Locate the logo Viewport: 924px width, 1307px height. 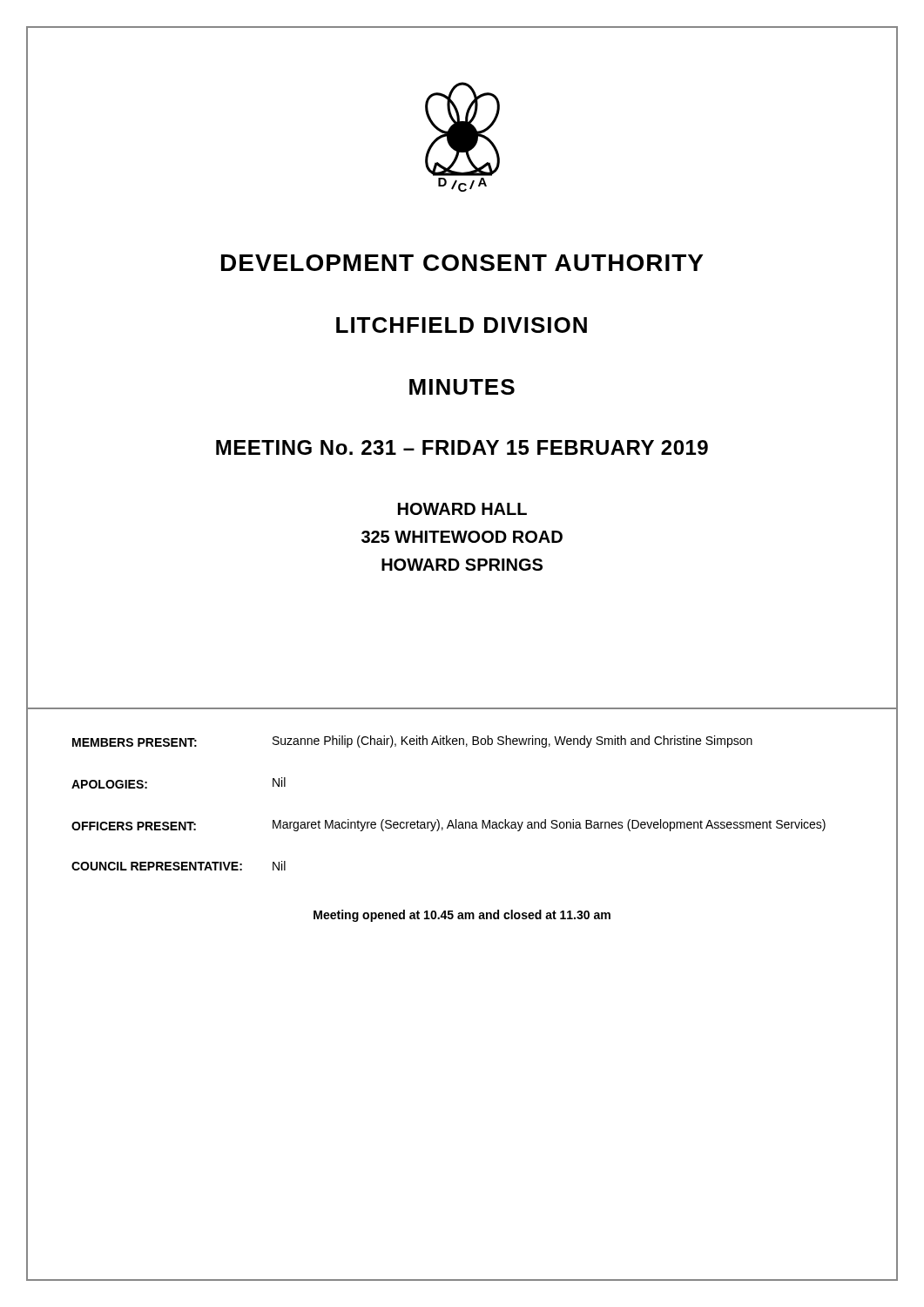pos(462,143)
